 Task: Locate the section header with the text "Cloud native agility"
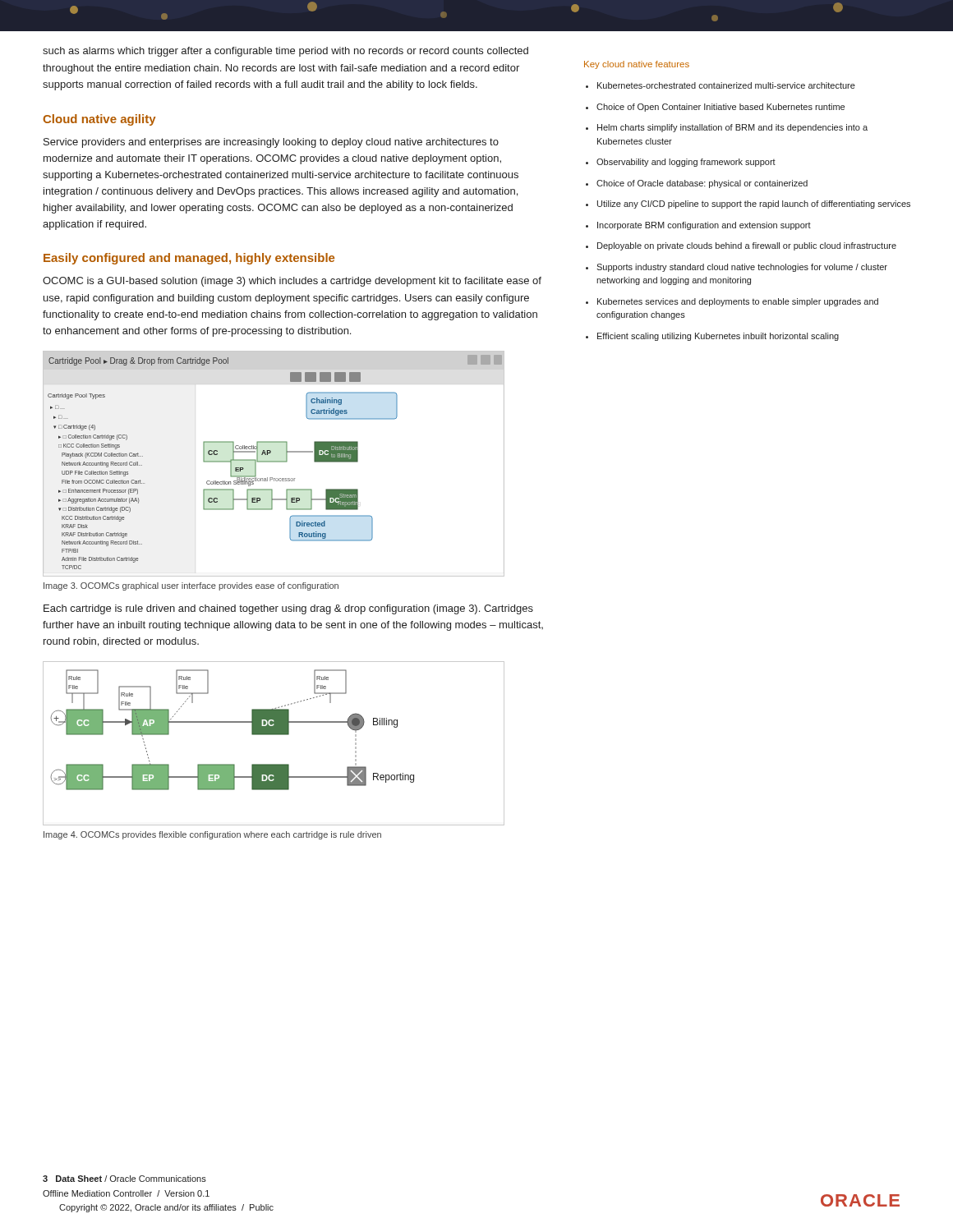99,118
